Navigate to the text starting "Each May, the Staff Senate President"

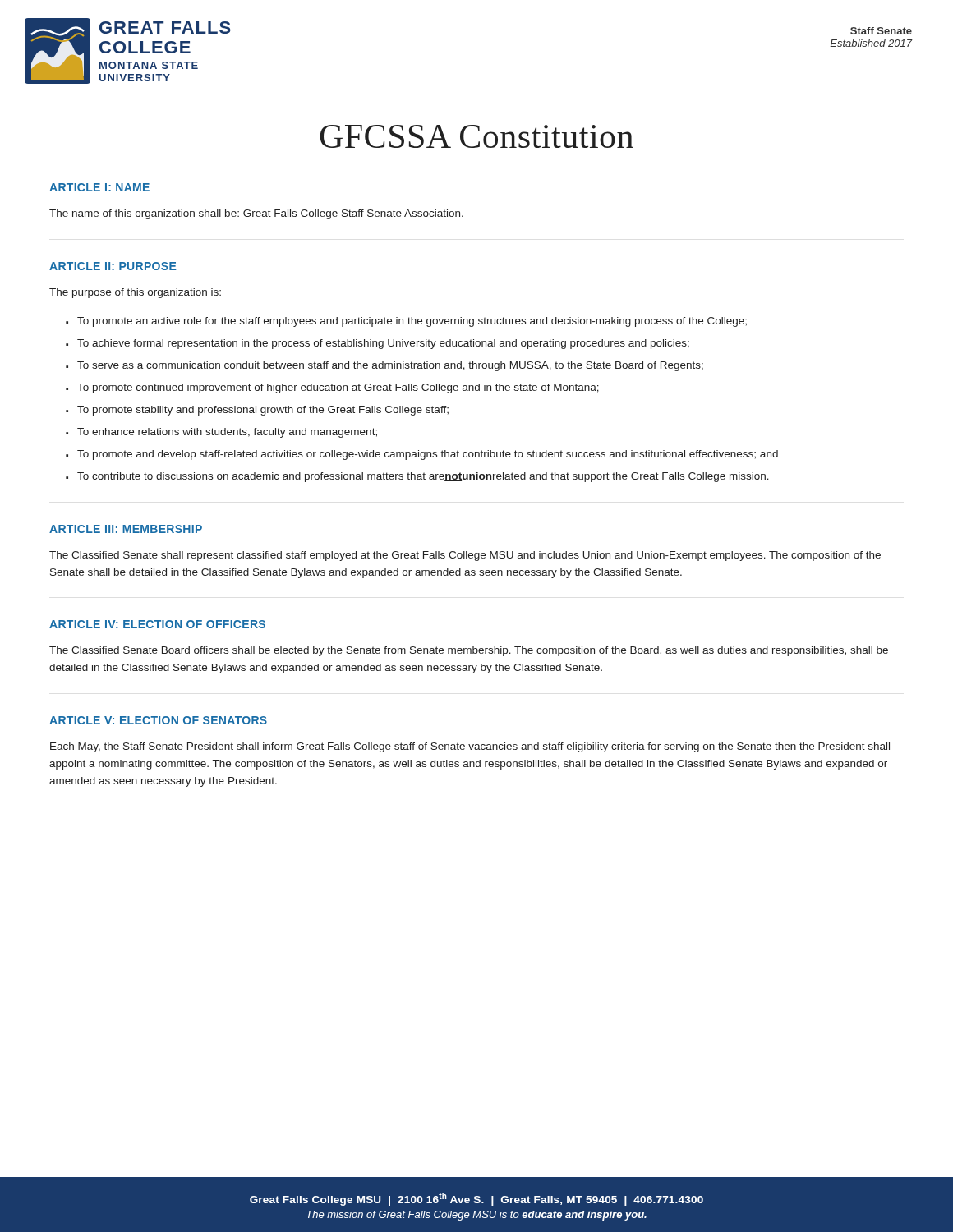[470, 764]
